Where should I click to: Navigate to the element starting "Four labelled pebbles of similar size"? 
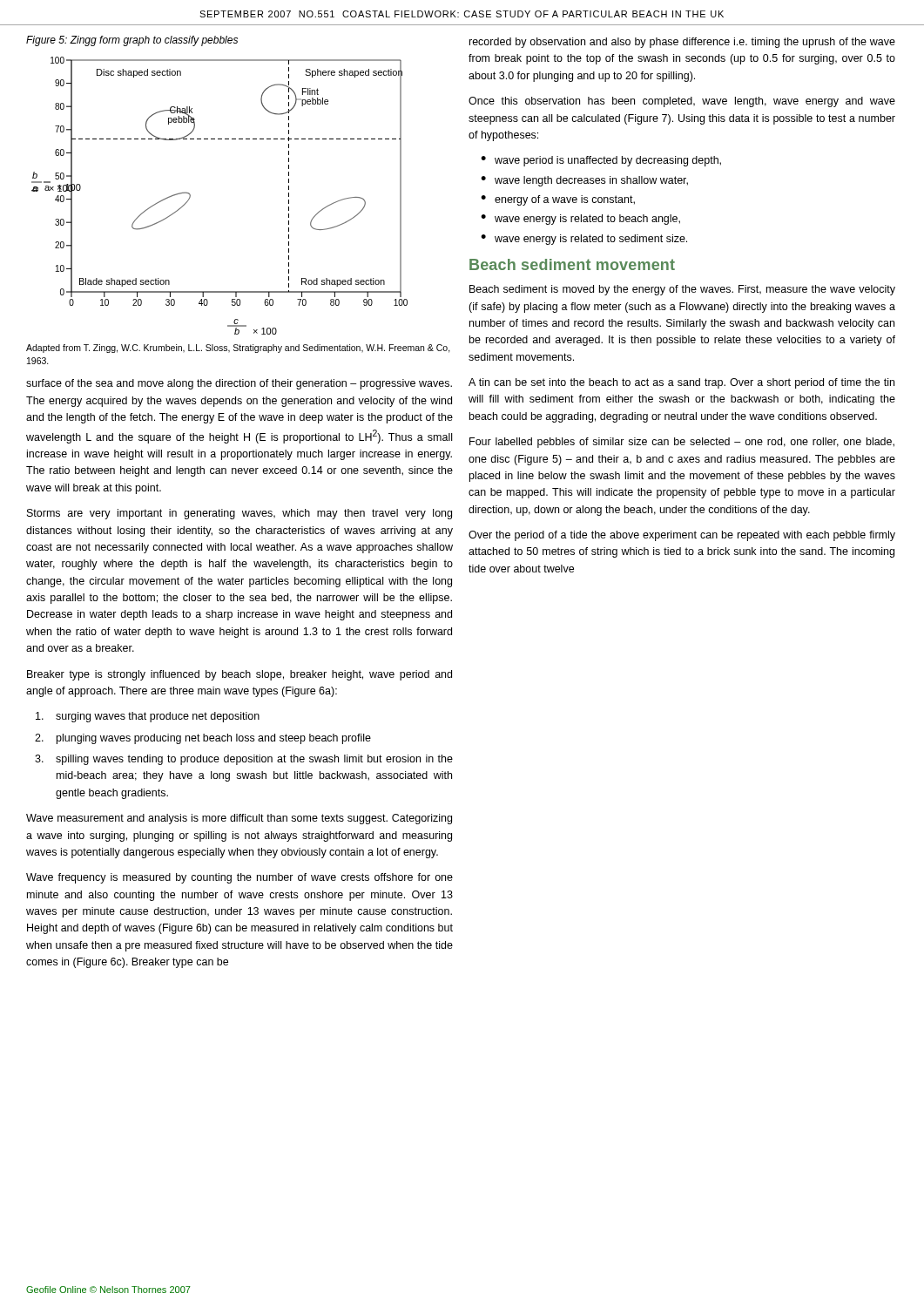click(x=682, y=476)
